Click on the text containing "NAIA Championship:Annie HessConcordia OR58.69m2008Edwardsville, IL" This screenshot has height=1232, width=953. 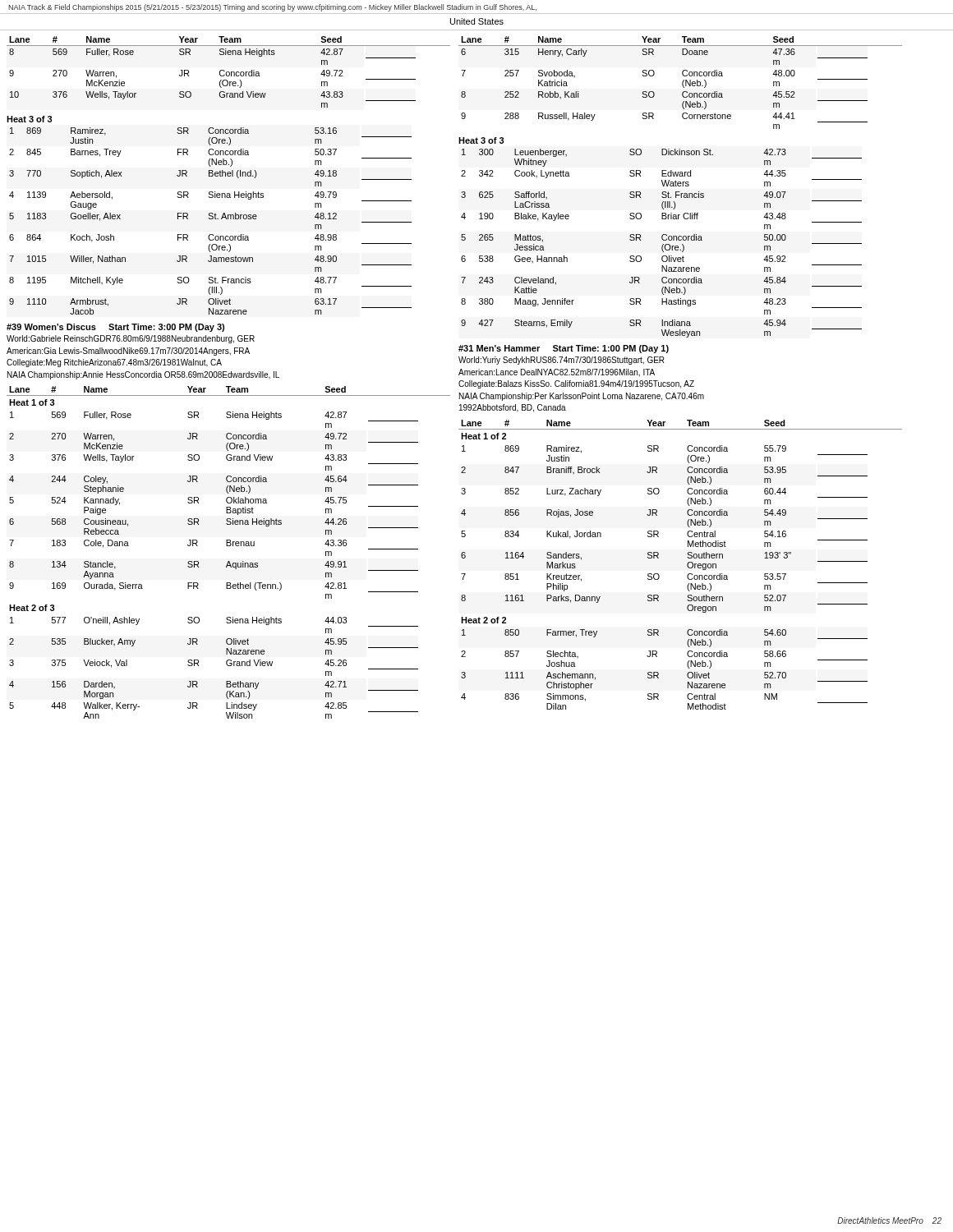(x=143, y=375)
